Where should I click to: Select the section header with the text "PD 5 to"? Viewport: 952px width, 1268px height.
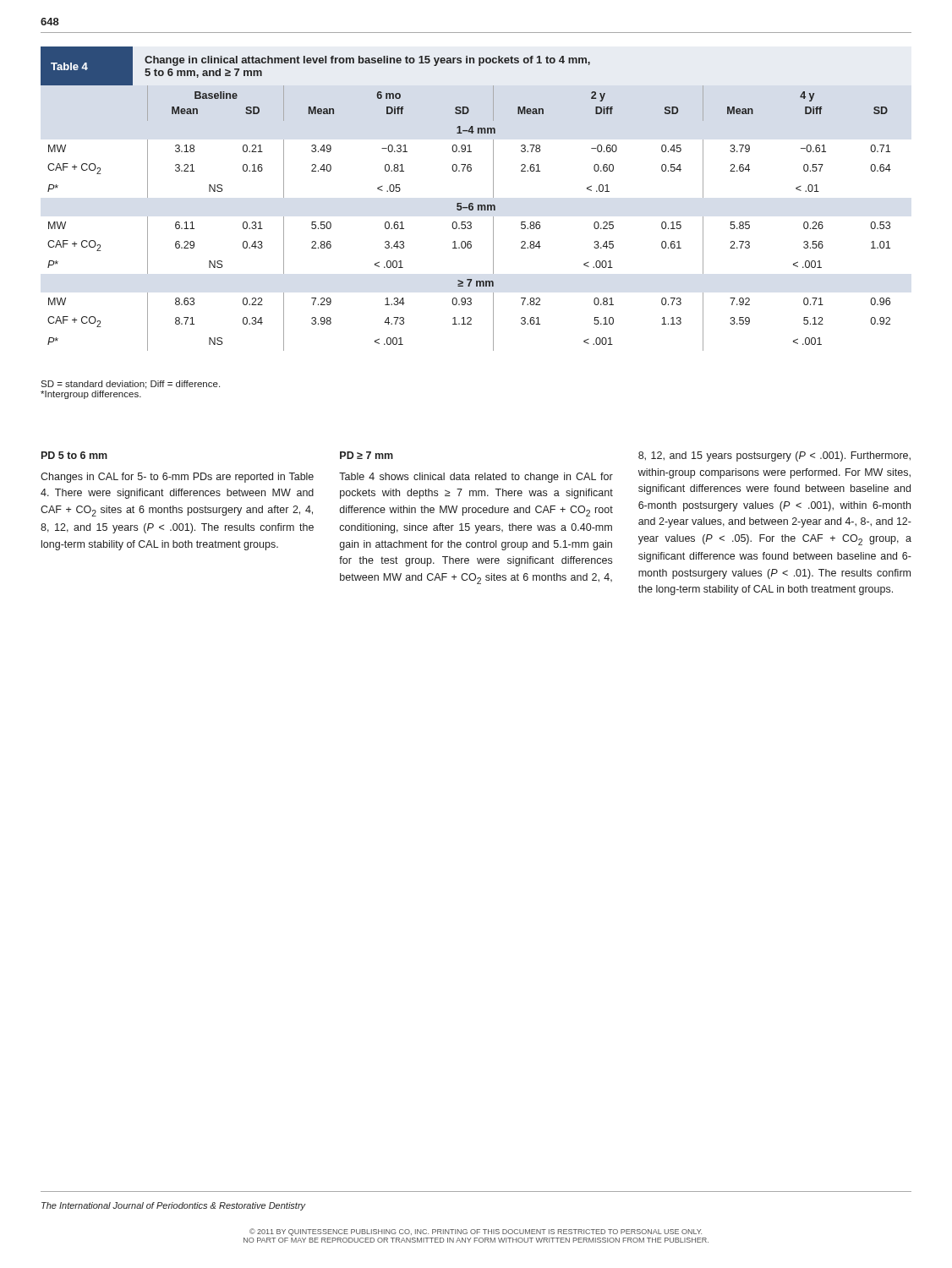click(74, 456)
